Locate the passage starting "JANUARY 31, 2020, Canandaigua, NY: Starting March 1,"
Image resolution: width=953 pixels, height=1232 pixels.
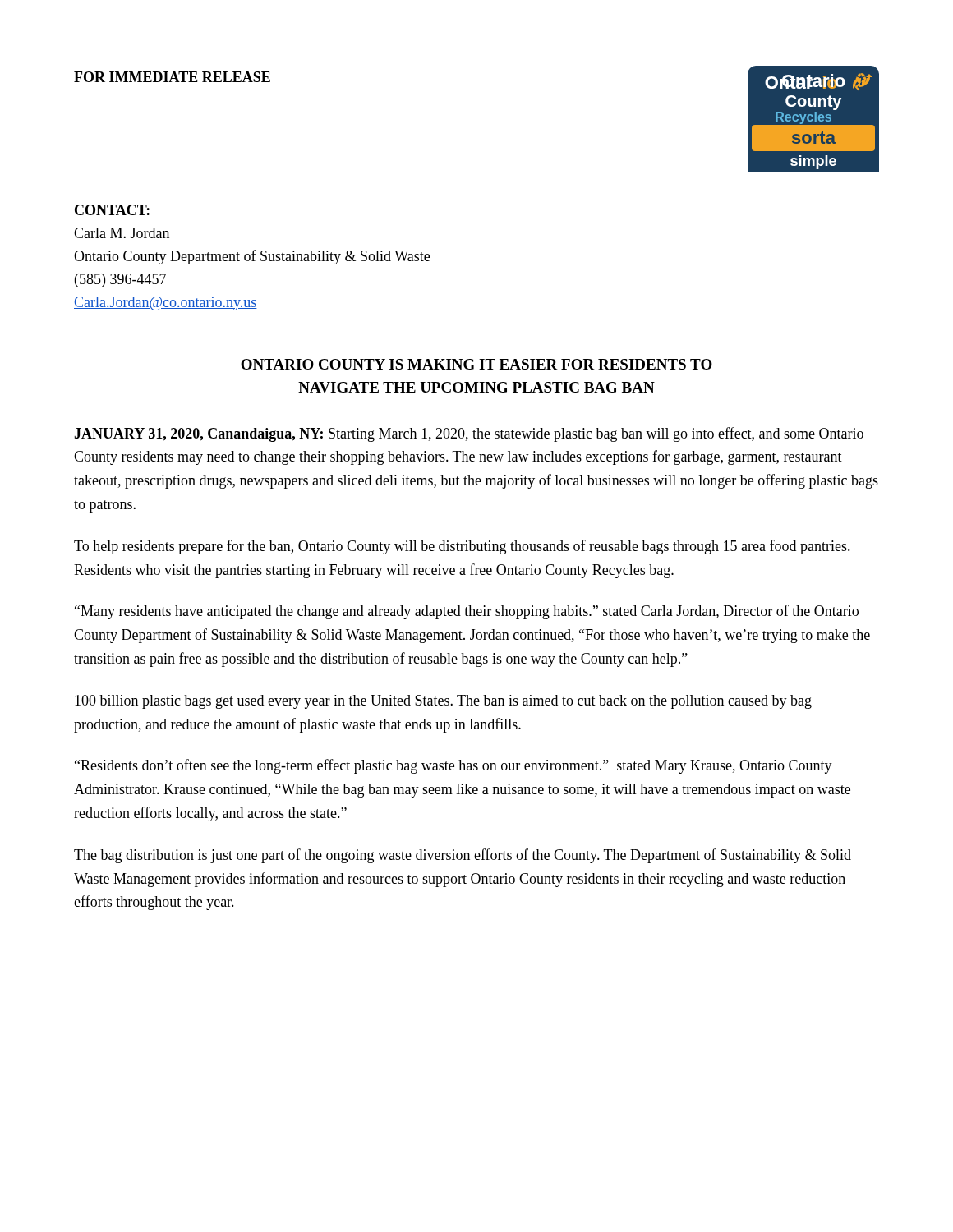click(476, 469)
